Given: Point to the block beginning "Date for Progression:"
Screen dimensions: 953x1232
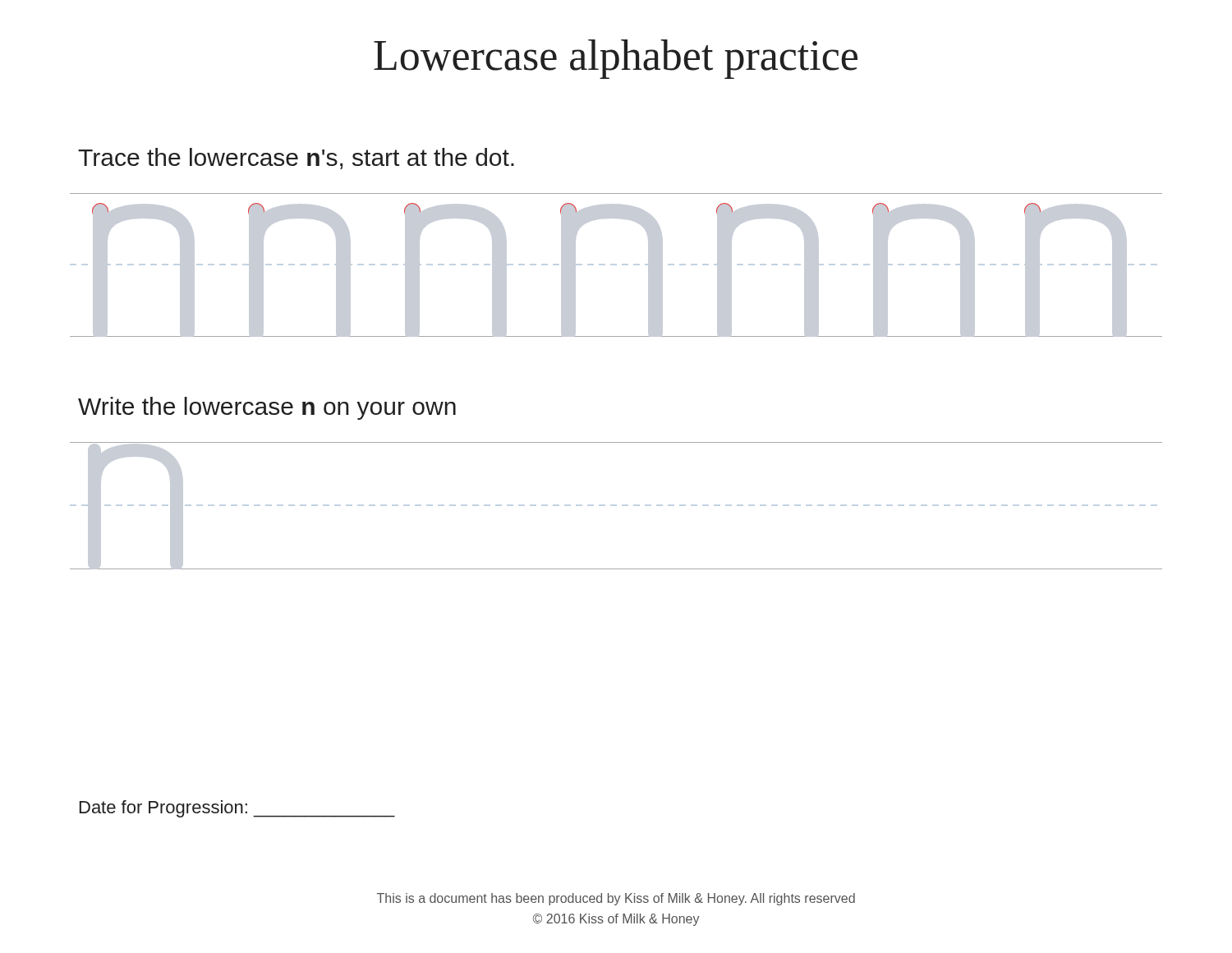Looking at the screenshot, I should point(236,807).
